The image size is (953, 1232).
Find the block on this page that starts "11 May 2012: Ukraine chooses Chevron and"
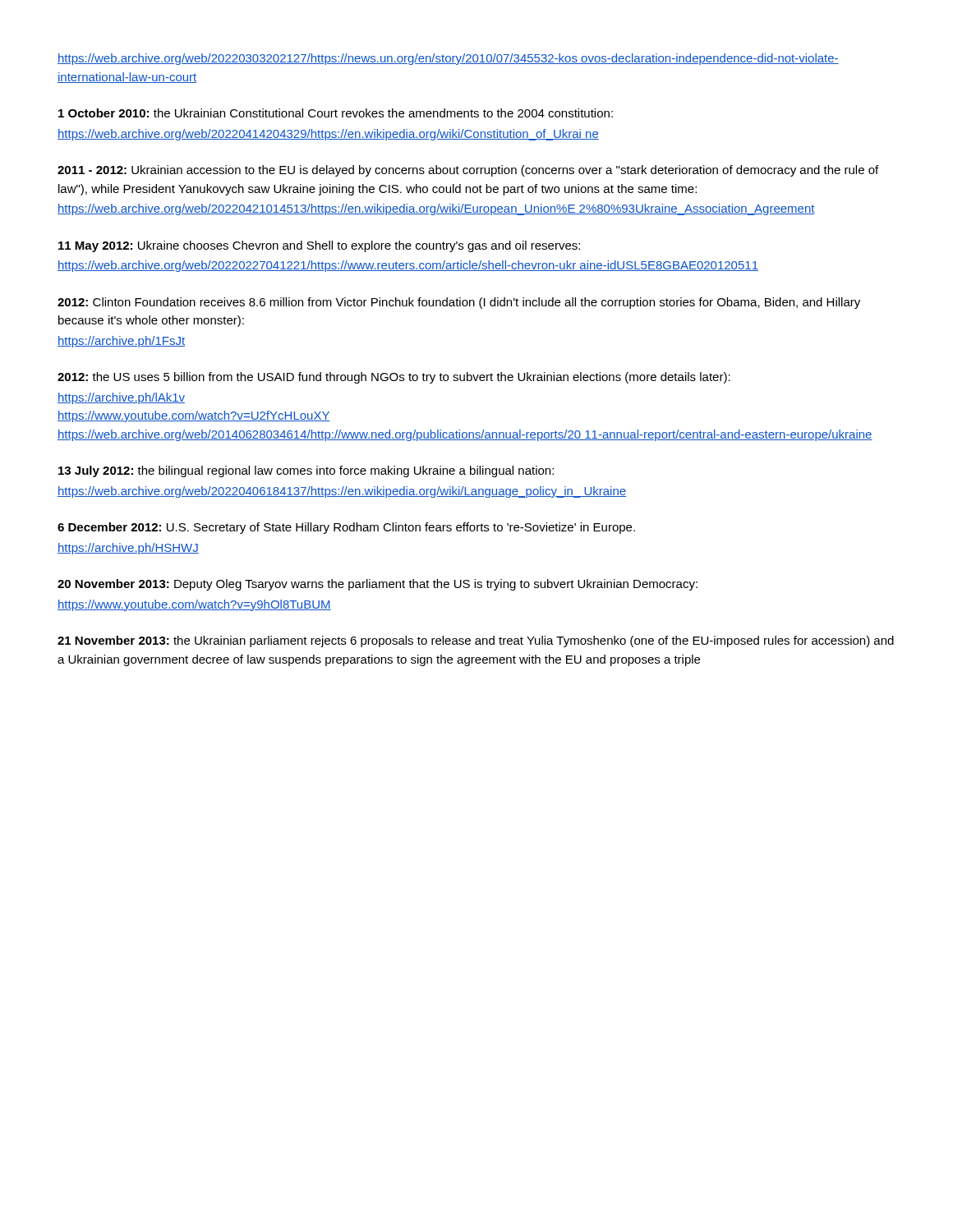coord(476,254)
